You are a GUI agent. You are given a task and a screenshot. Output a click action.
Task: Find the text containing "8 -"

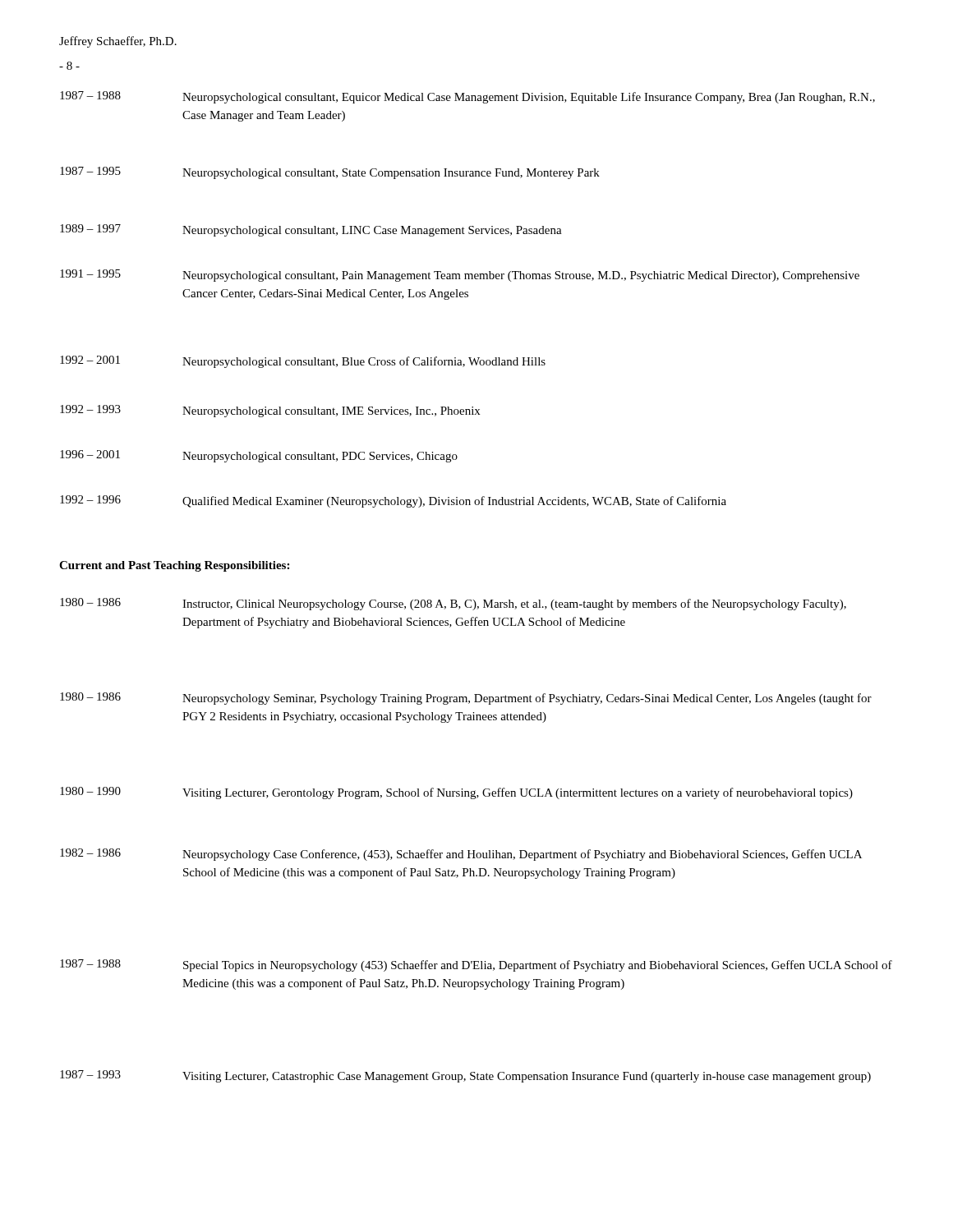pyautogui.click(x=69, y=66)
